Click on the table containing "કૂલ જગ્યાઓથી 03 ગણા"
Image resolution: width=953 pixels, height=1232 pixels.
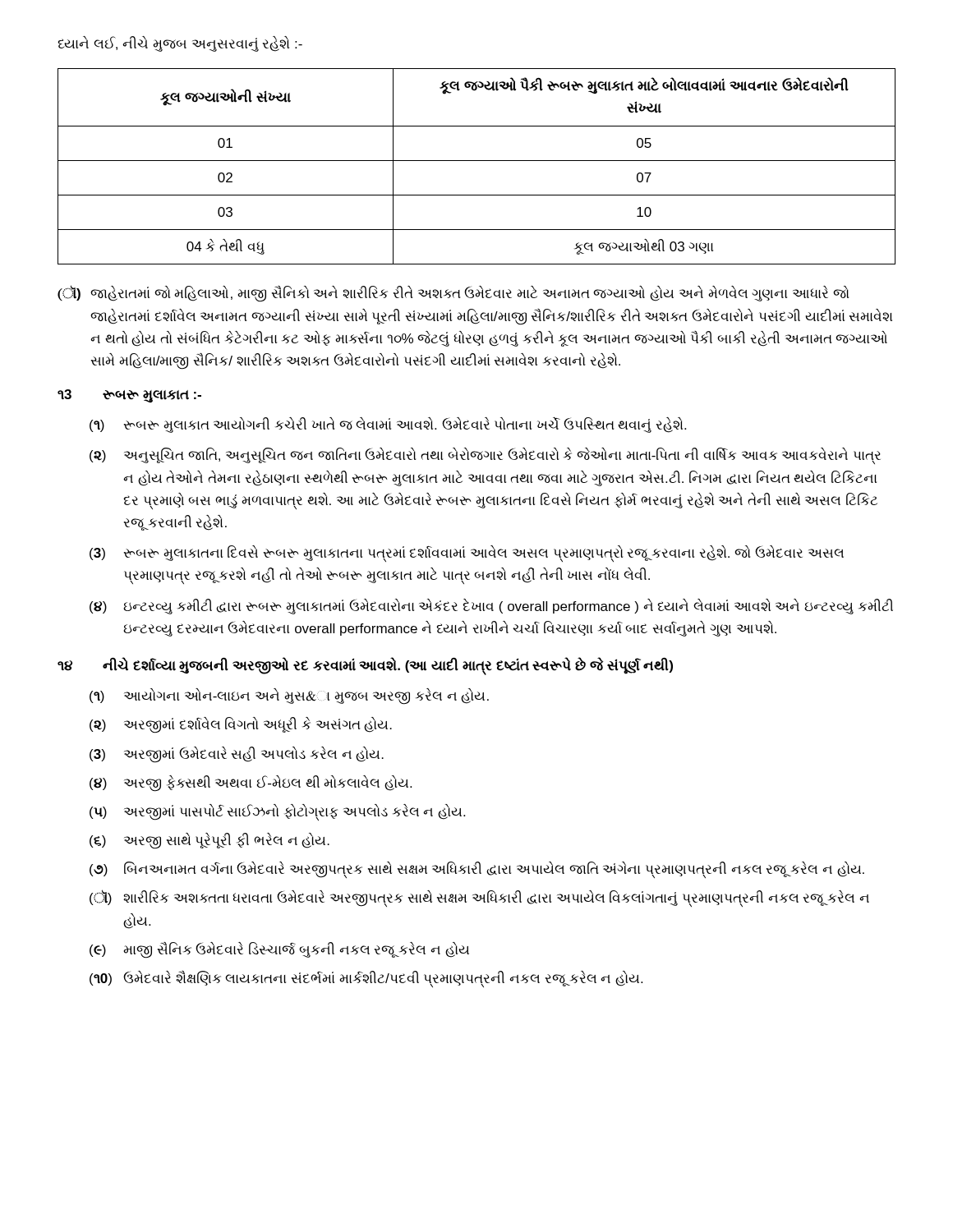tap(476, 167)
